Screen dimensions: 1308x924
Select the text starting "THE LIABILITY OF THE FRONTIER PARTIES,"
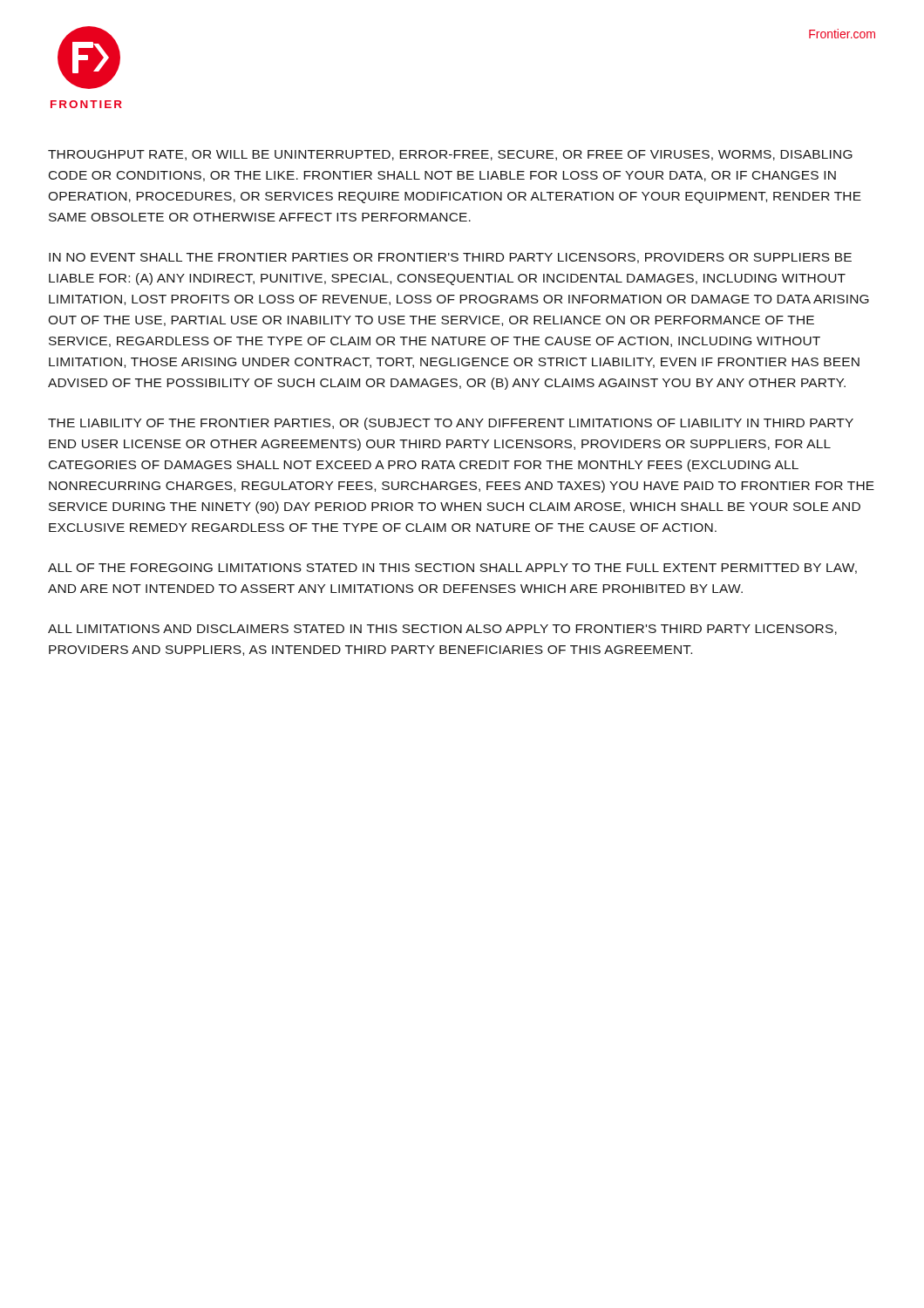point(461,475)
